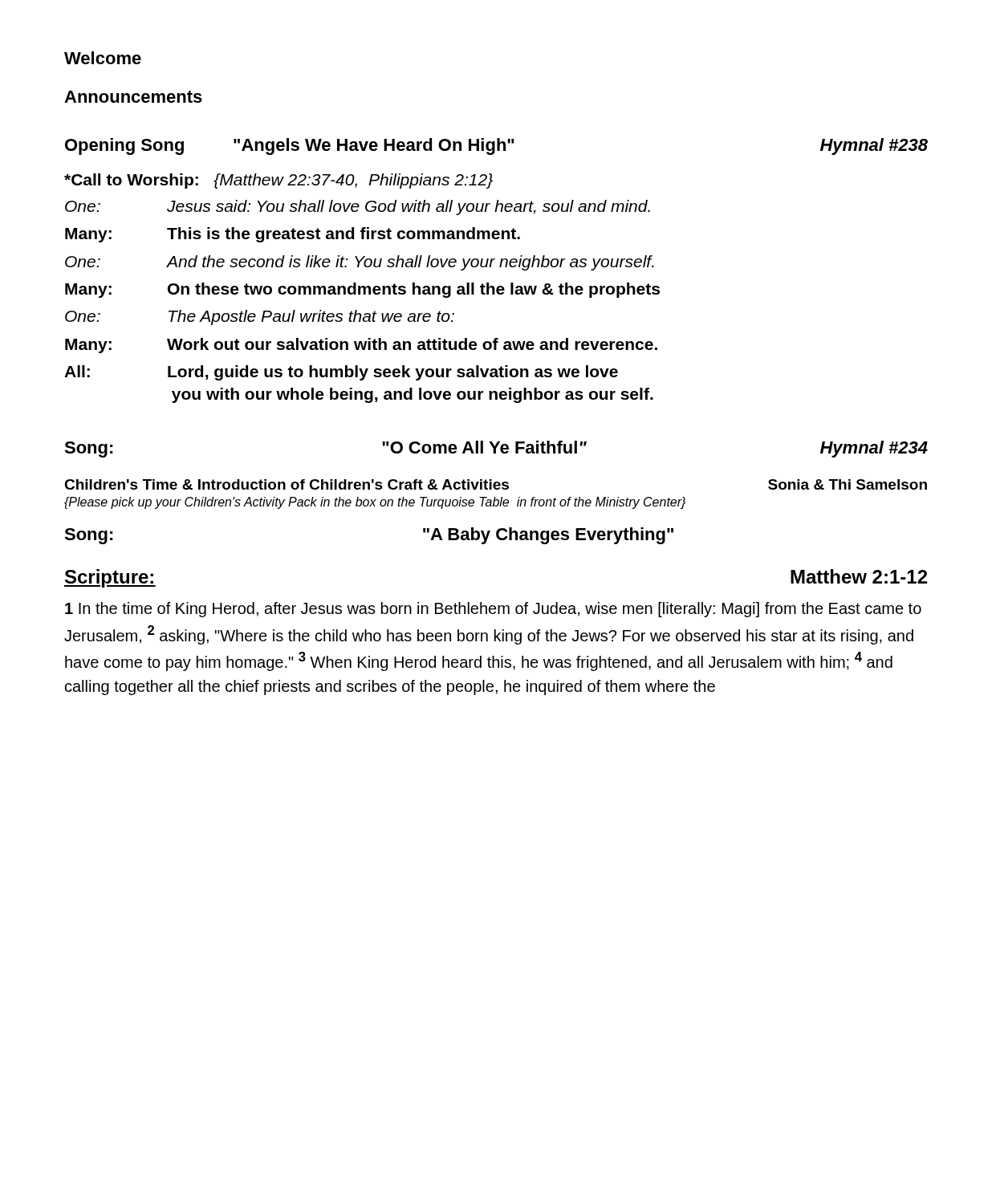Screen dimensions: 1204x992
Task: Click the passage that begins "Children's Time & Introduction of"
Action: [496, 485]
